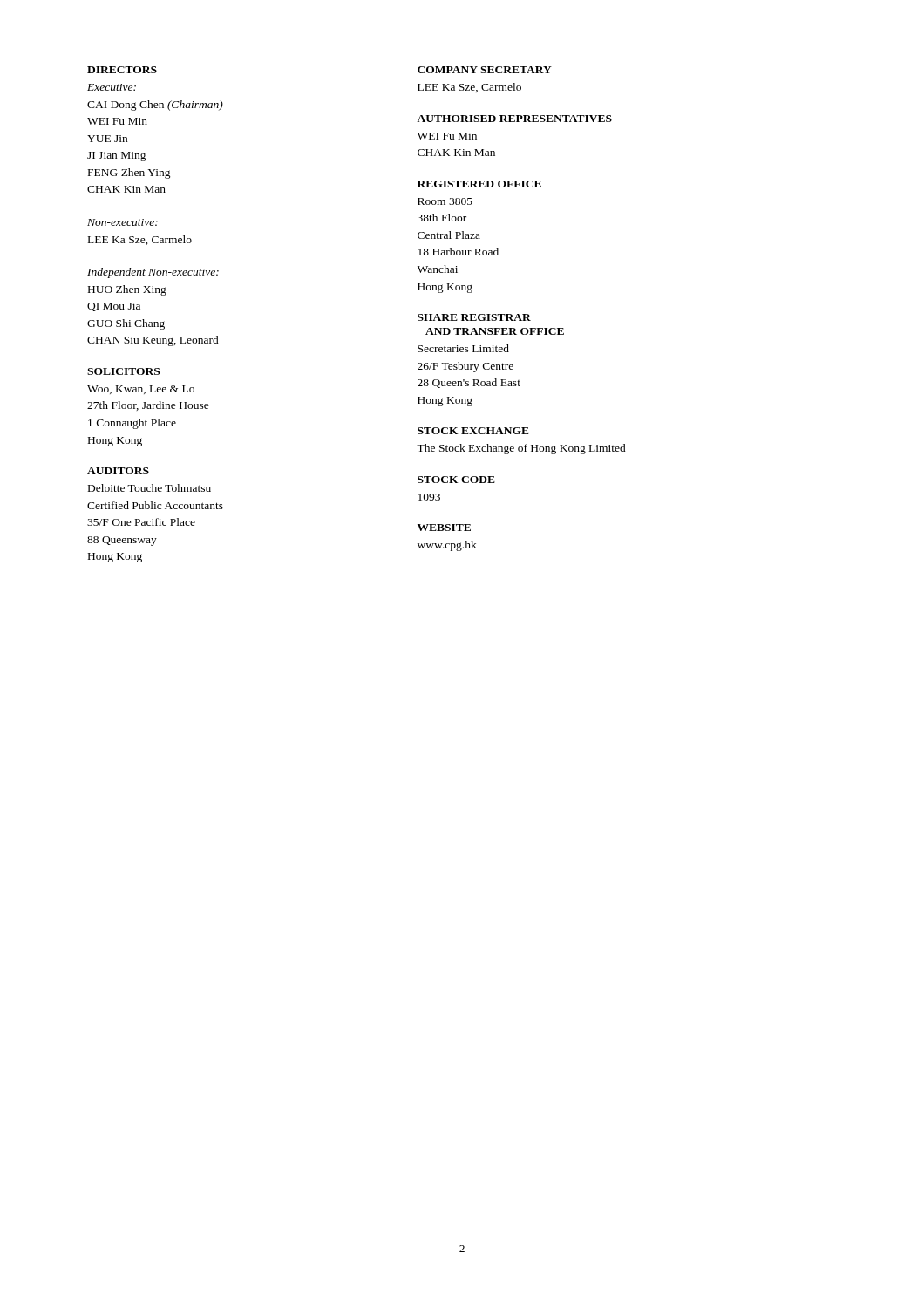Navigate to the element starting "Independent Non-executive: HUO Zhen Xing QI Mou"
Screen dimensions: 1308x924
(x=153, y=273)
